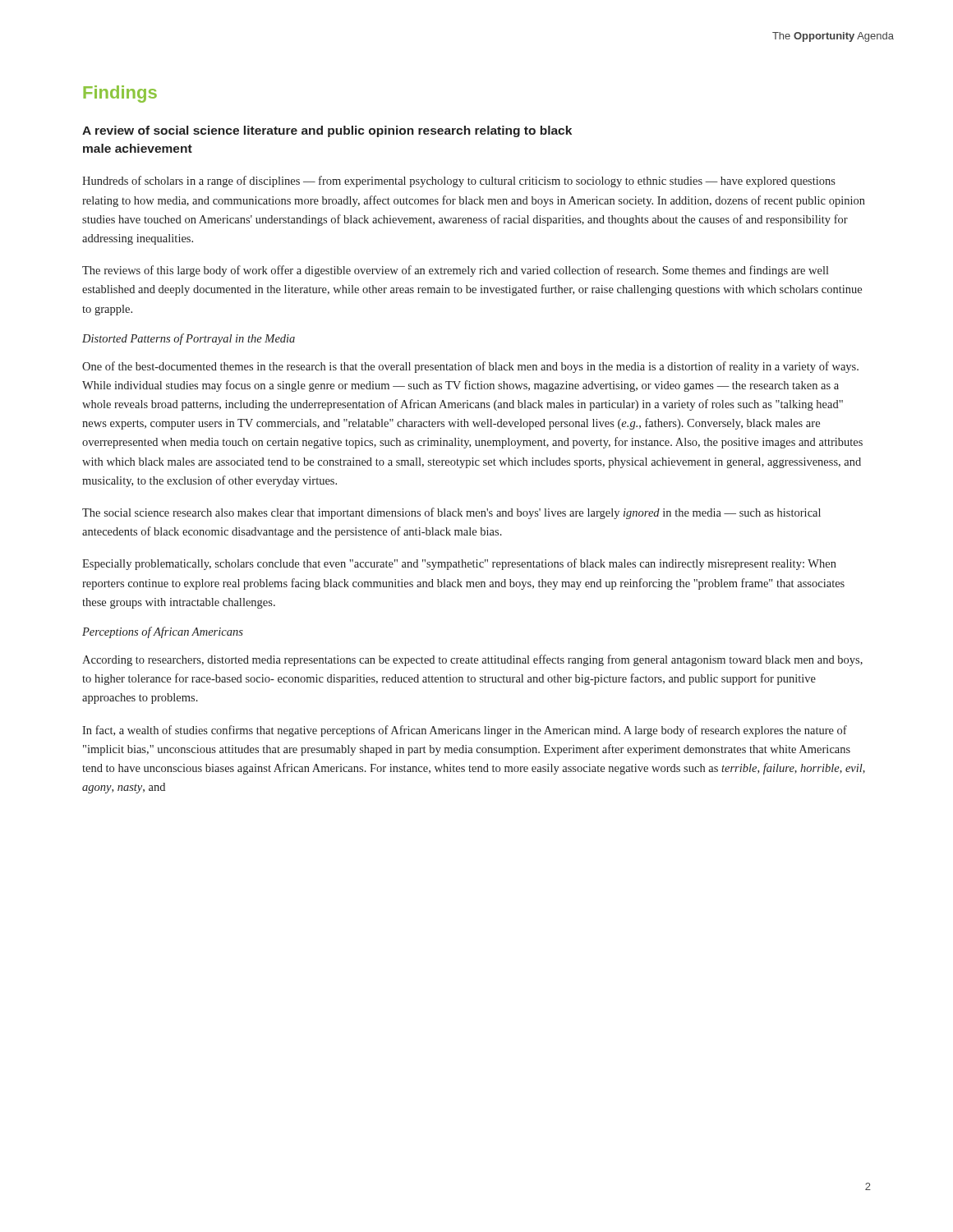The image size is (953, 1232).
Task: Select the title
Action: pyautogui.click(x=120, y=92)
